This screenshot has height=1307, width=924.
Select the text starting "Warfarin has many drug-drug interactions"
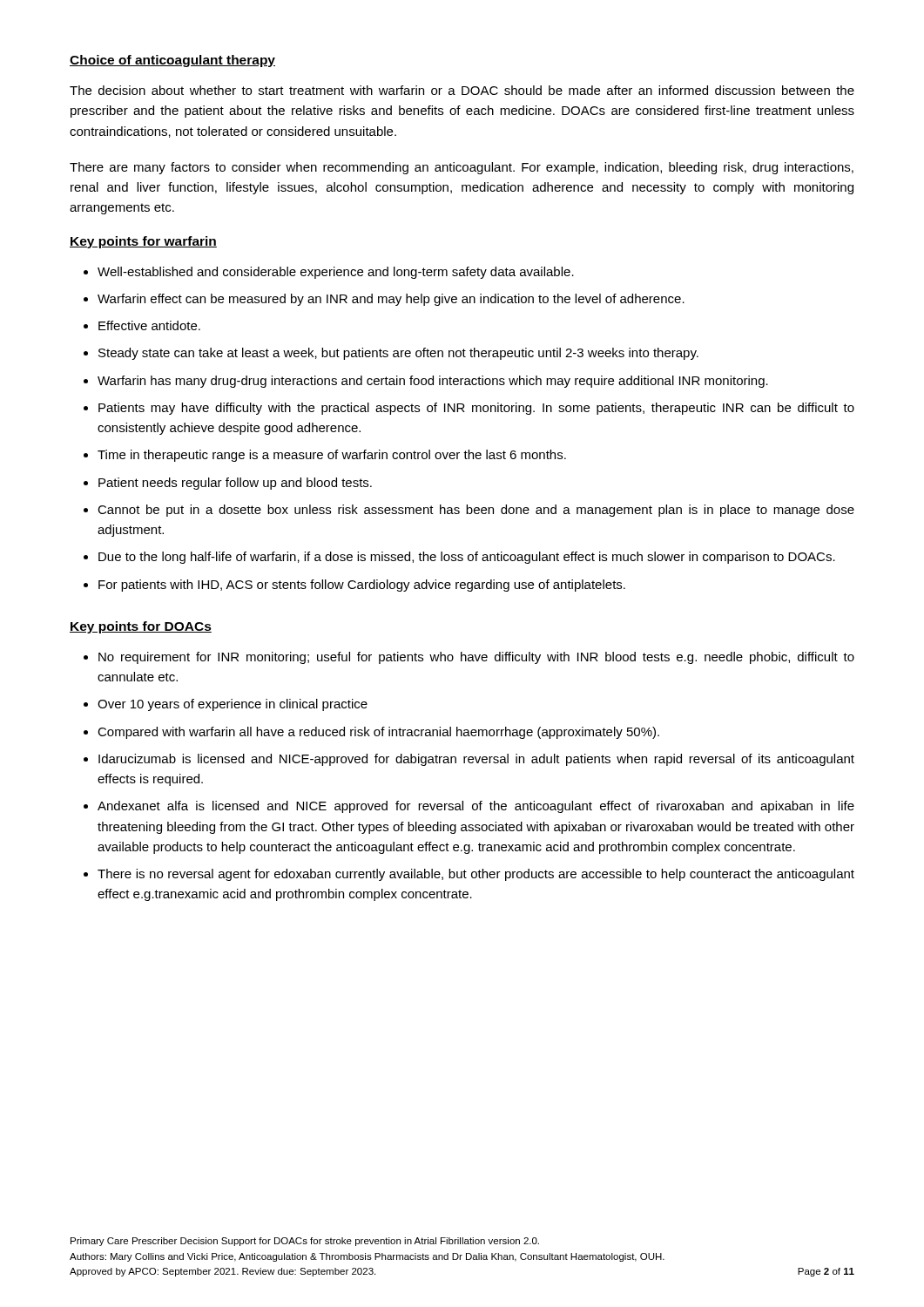point(433,380)
